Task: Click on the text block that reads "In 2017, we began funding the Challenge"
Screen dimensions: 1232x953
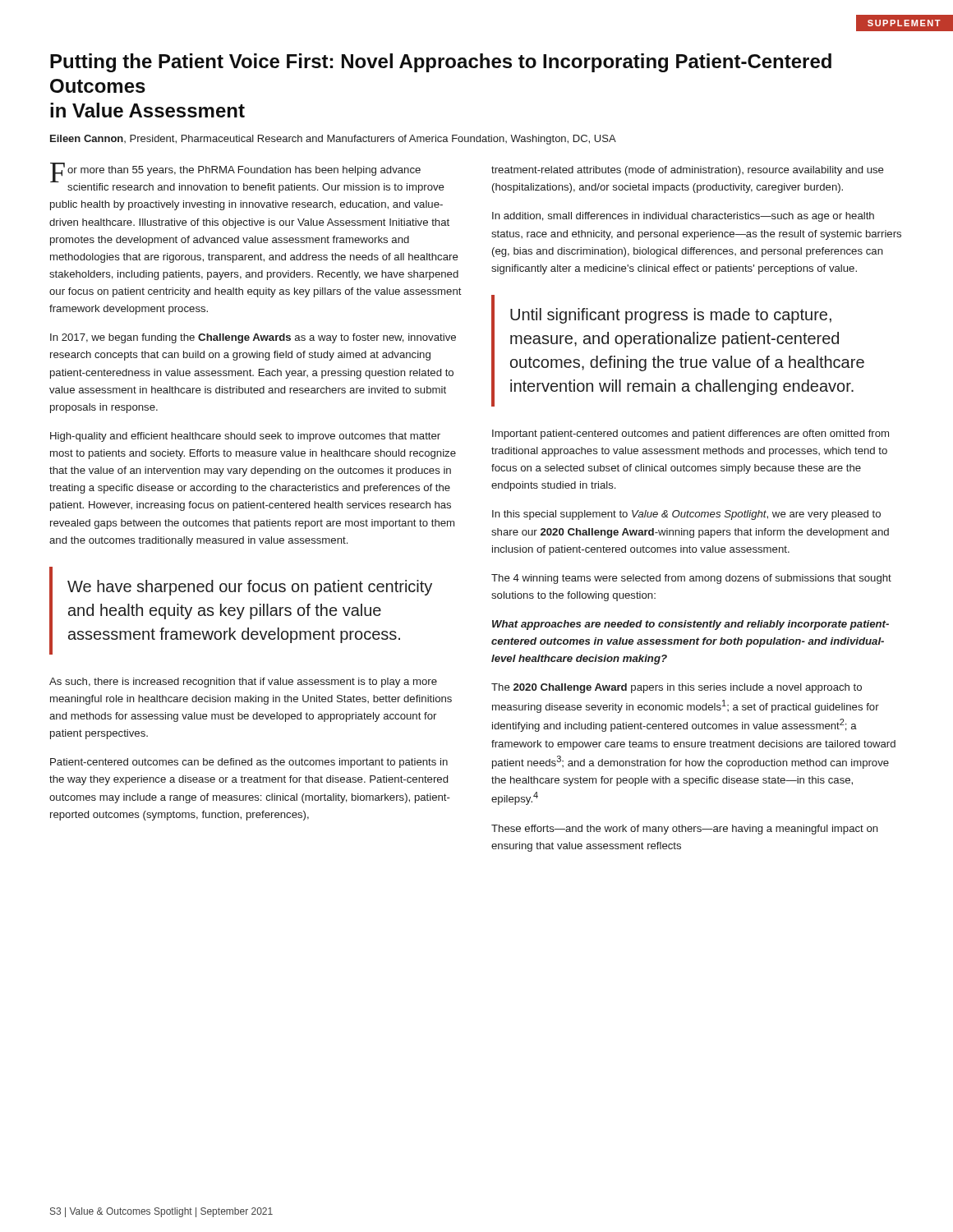Action: click(x=255, y=372)
